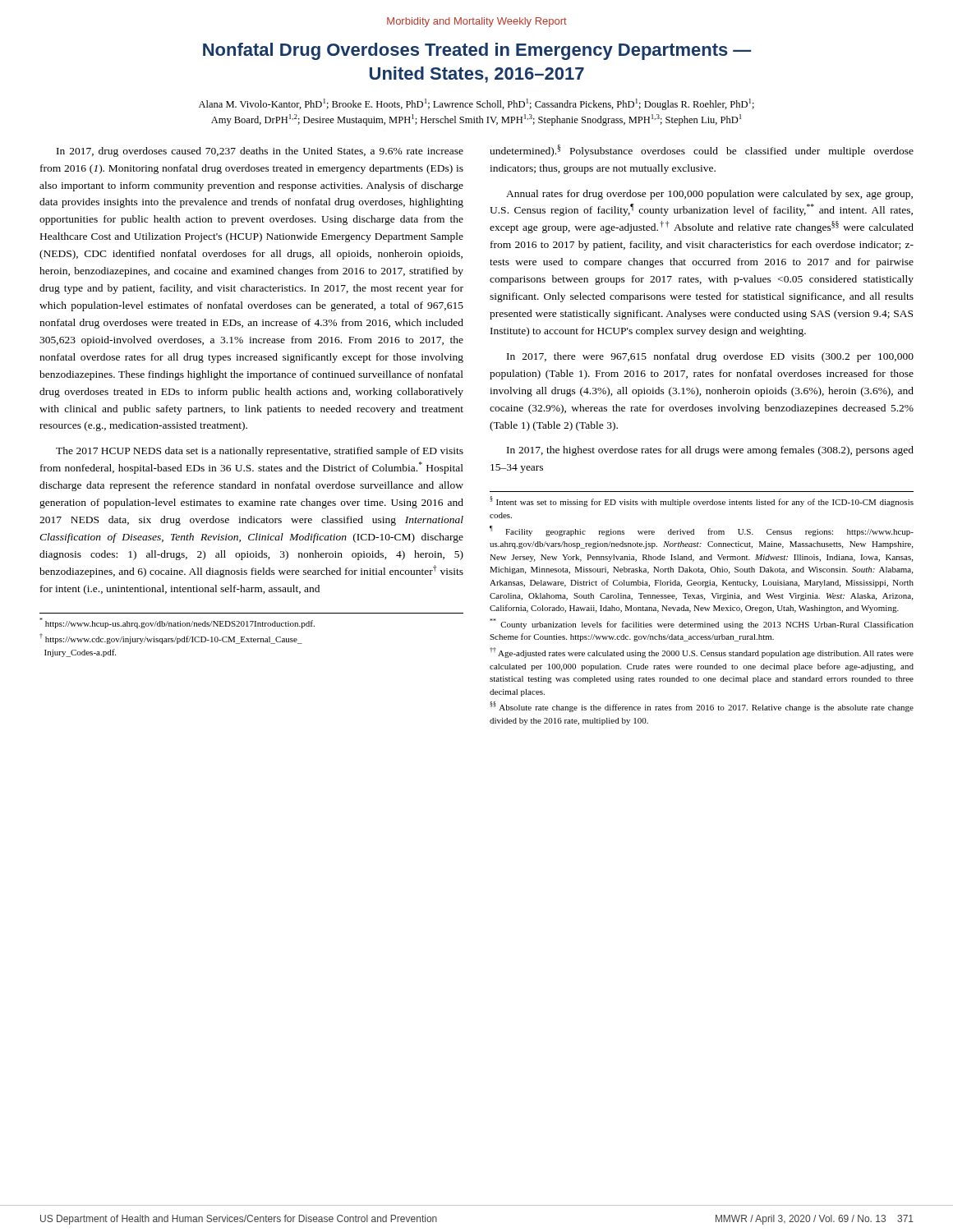This screenshot has height=1232, width=953.
Task: Point to the block beginning "Alana M. Vivolo-Kantor, PhD1; Brooke E."
Action: (x=476, y=111)
